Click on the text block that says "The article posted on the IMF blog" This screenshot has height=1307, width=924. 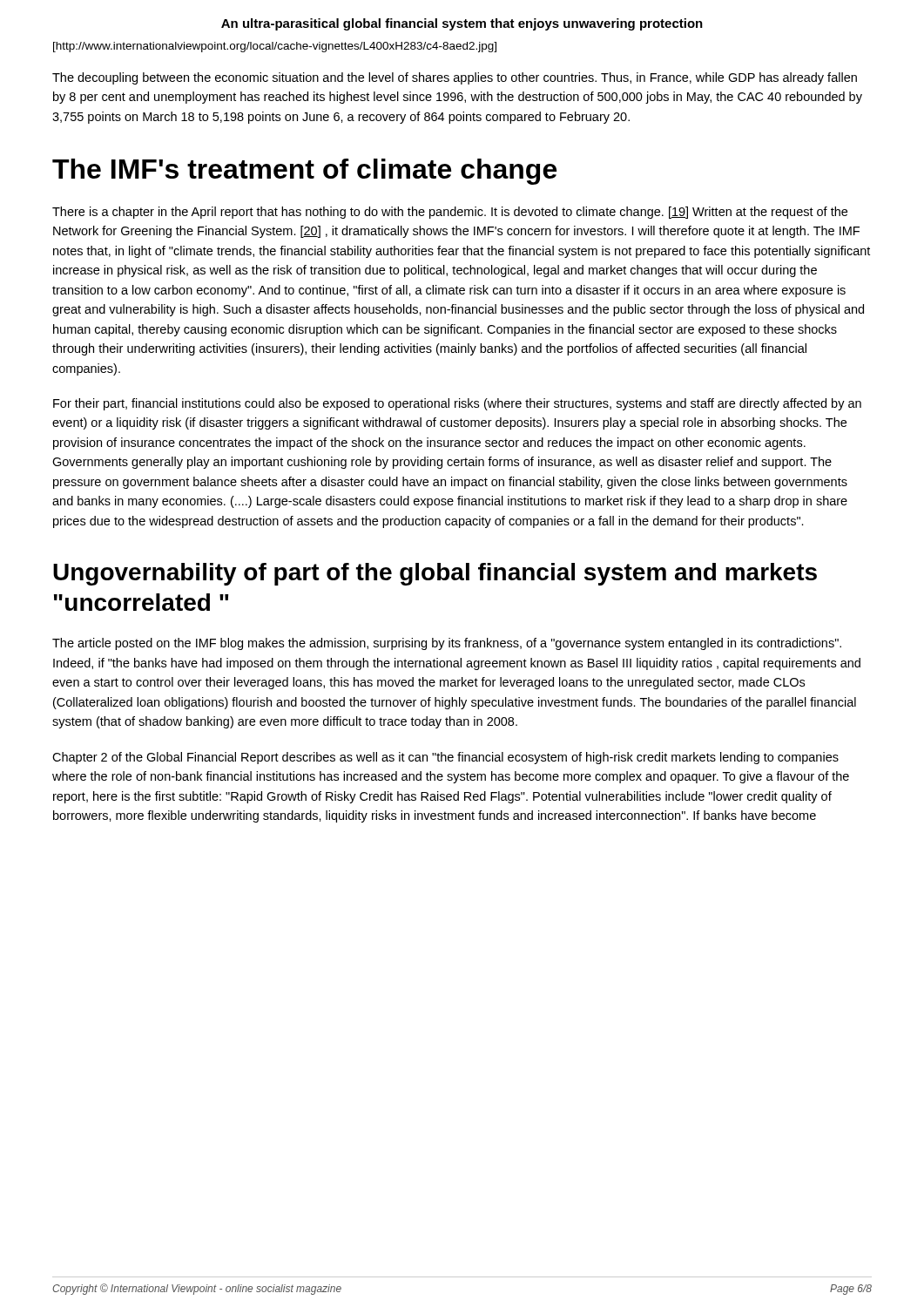click(x=457, y=682)
